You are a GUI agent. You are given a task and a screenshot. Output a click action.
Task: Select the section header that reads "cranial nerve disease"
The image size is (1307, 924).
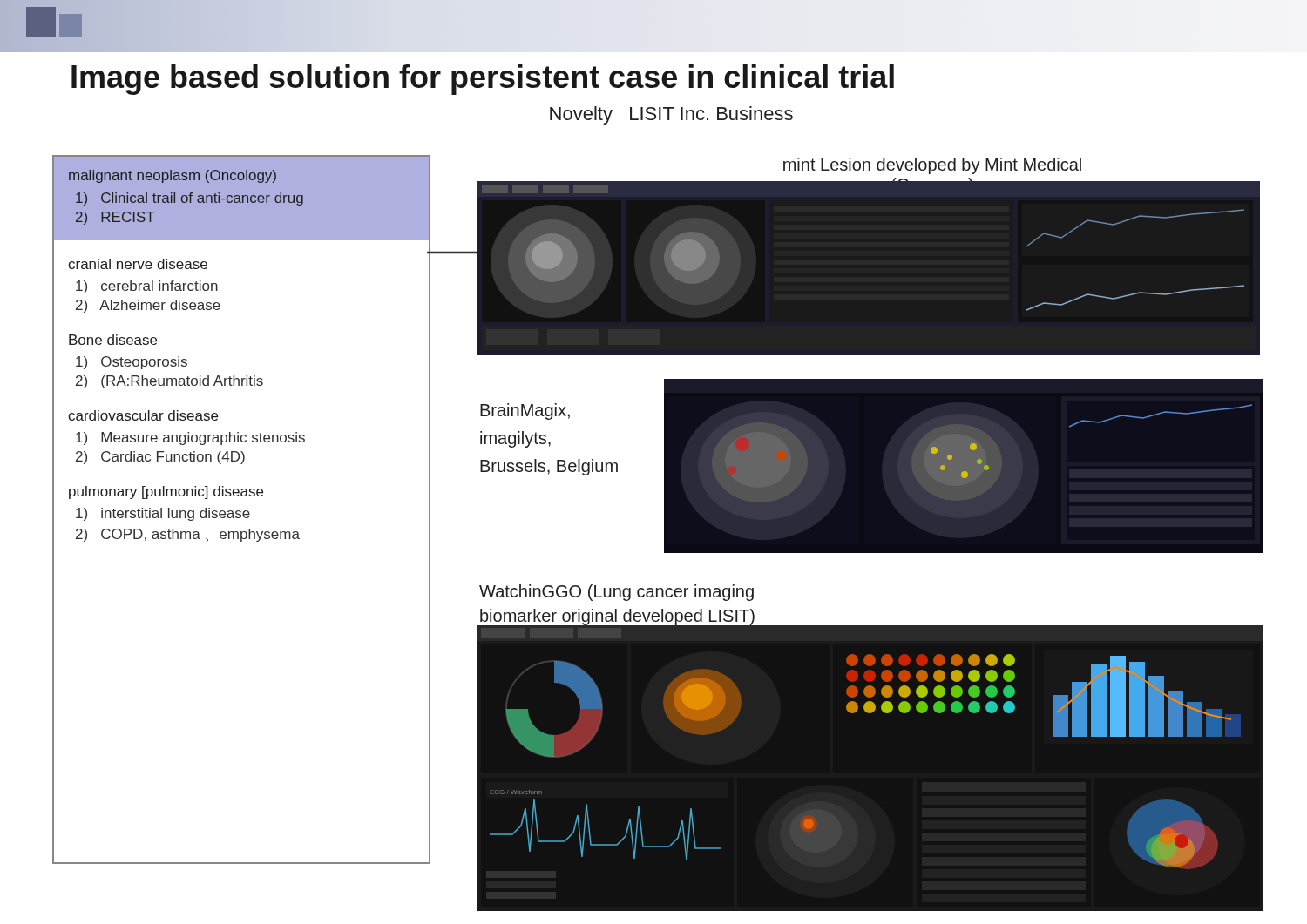[138, 264]
